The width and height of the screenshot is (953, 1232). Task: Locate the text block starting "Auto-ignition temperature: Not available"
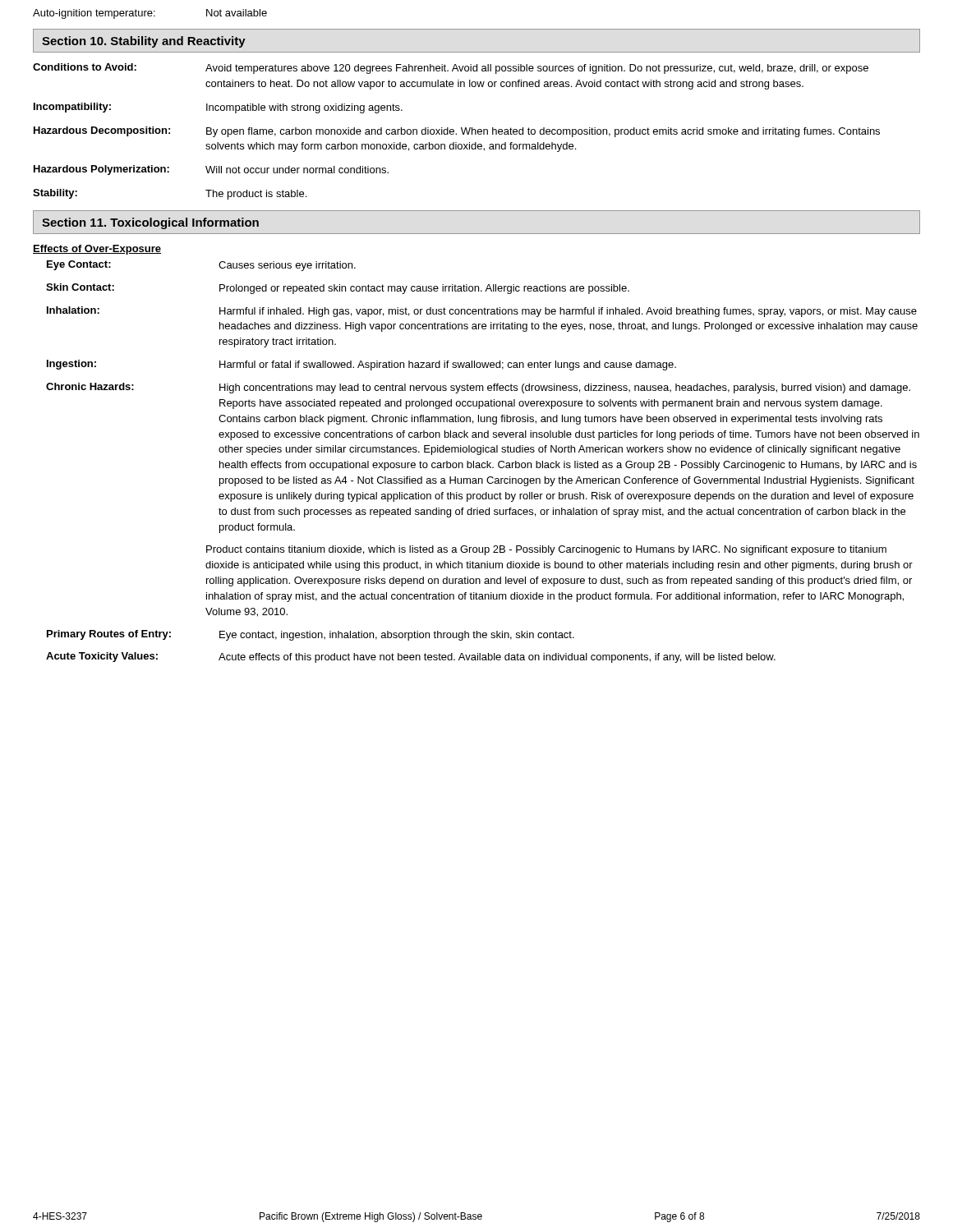[150, 14]
